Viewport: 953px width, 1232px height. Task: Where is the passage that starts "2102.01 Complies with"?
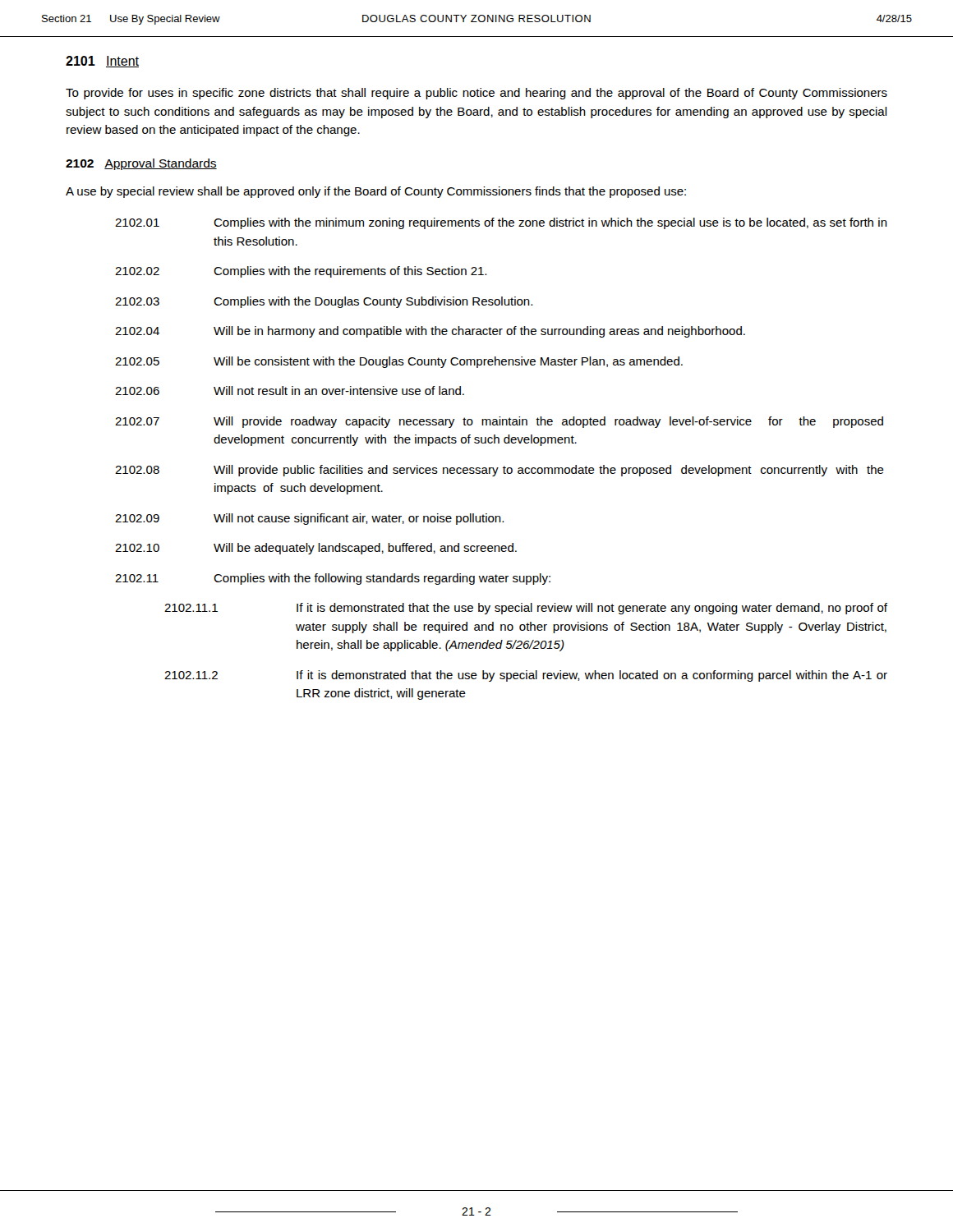click(476, 232)
